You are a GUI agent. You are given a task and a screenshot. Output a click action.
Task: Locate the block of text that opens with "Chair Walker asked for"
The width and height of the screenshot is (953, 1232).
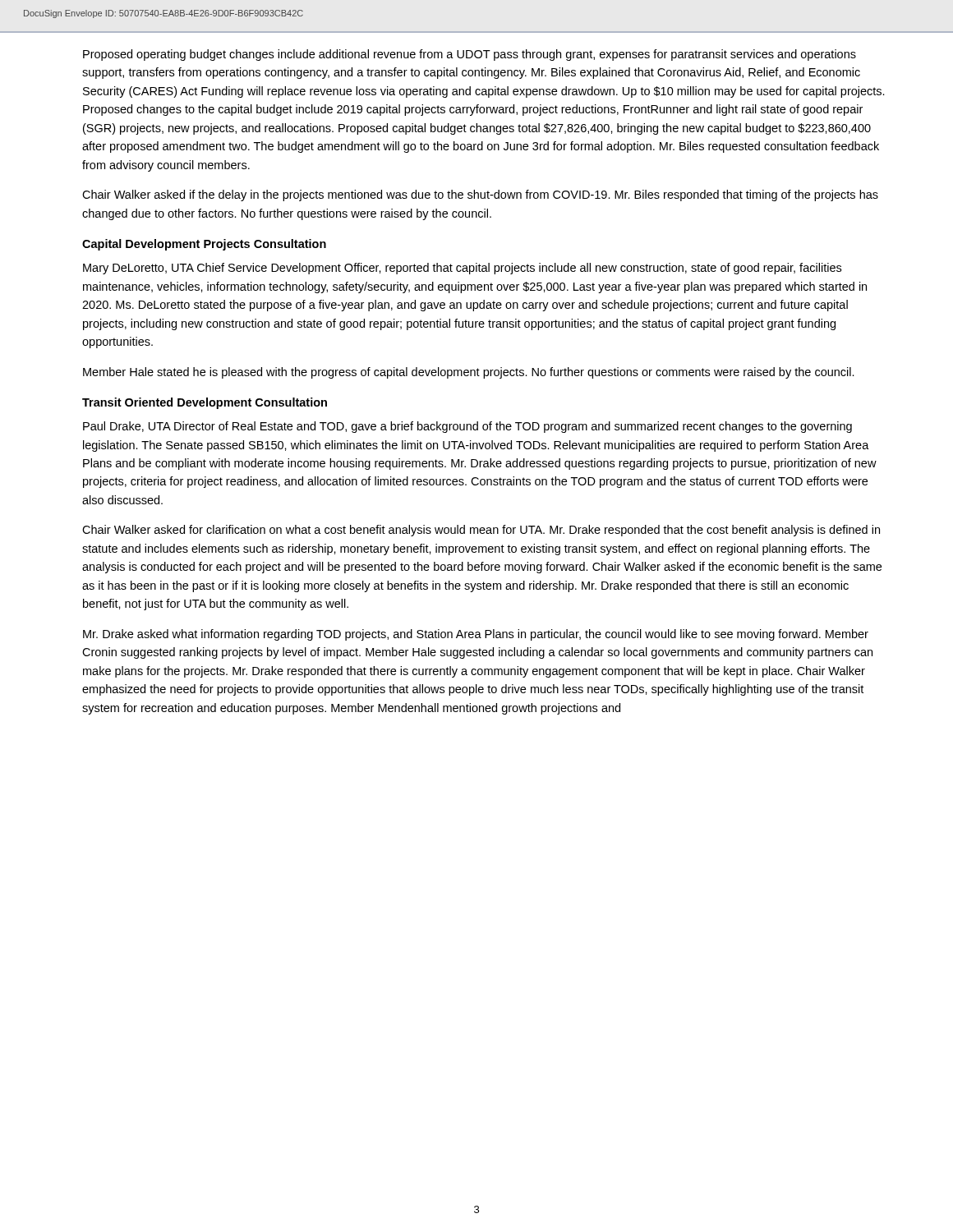pos(482,567)
